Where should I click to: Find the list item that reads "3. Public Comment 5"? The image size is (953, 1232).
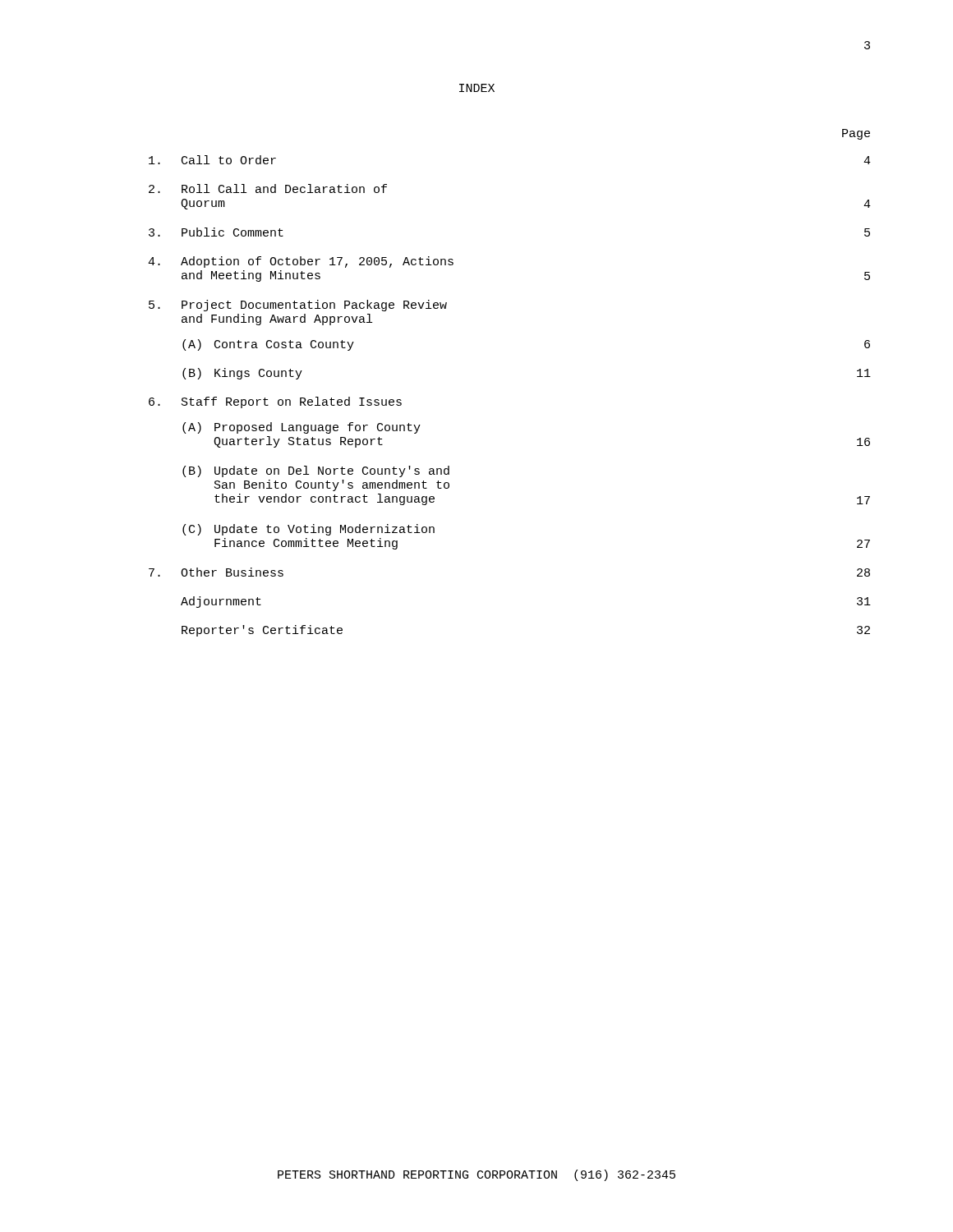pos(235,232)
